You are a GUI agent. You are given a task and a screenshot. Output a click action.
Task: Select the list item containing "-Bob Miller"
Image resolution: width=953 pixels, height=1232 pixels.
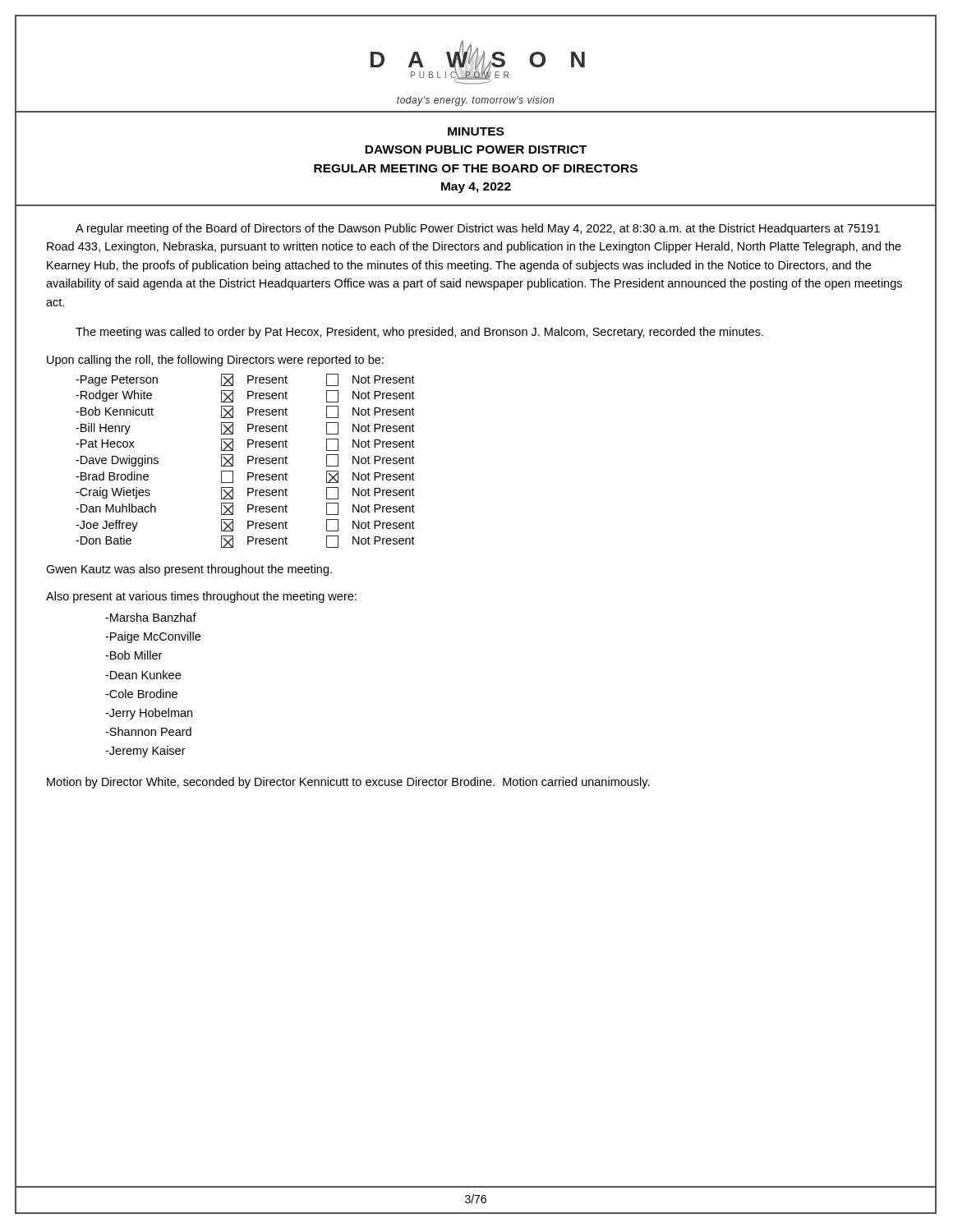(x=134, y=656)
